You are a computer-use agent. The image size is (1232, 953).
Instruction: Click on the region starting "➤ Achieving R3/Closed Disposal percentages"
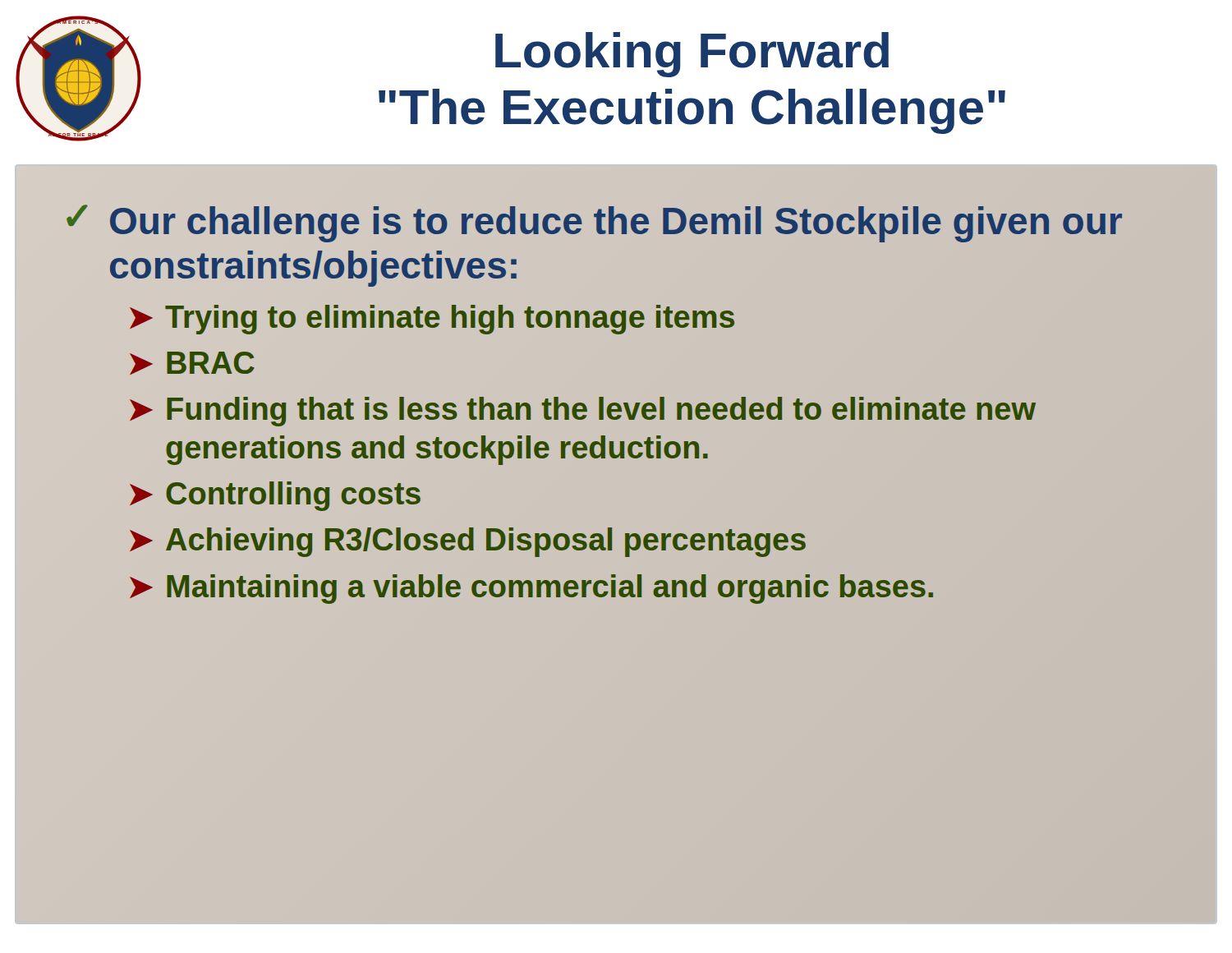click(467, 540)
